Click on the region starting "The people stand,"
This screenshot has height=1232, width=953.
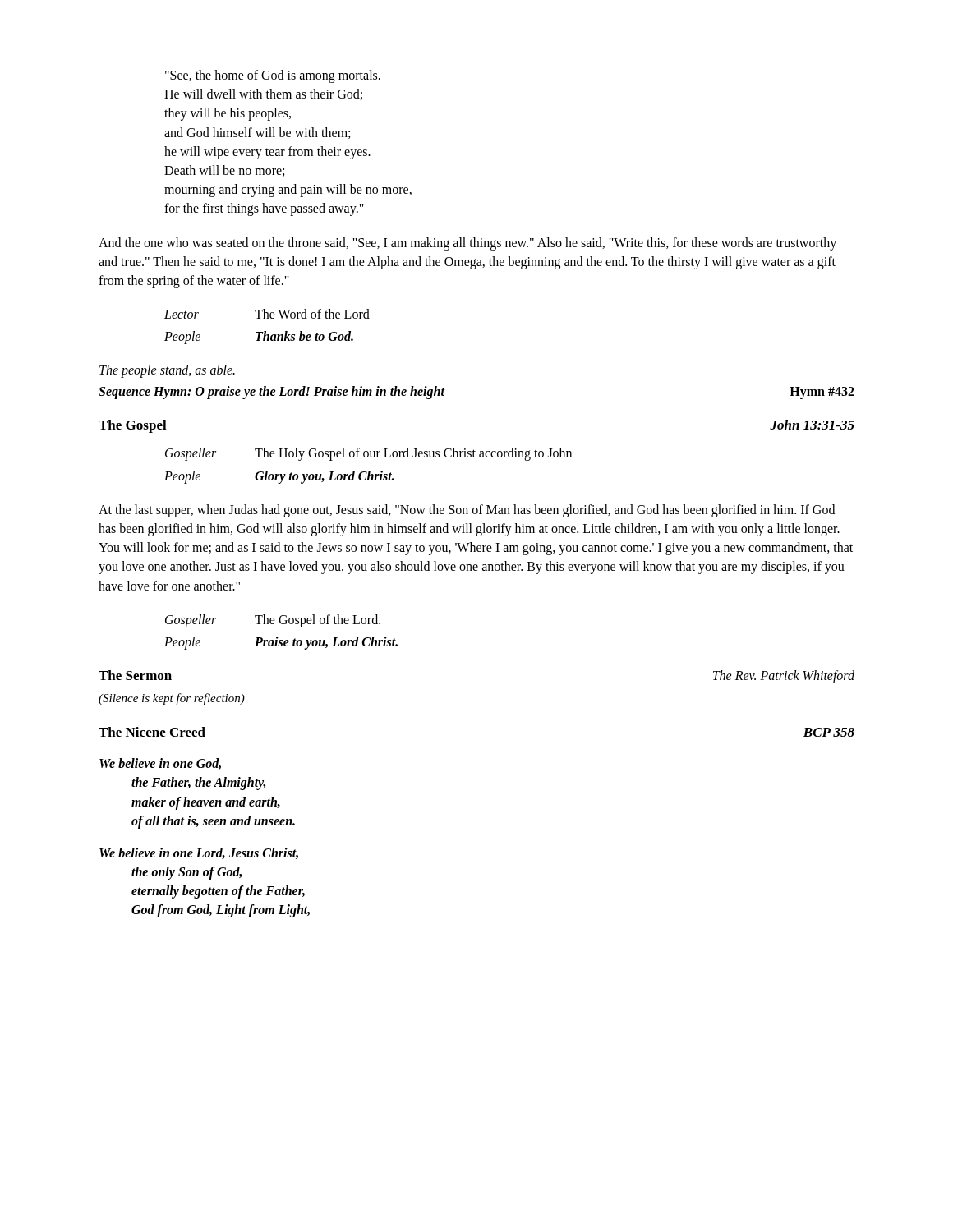167,371
